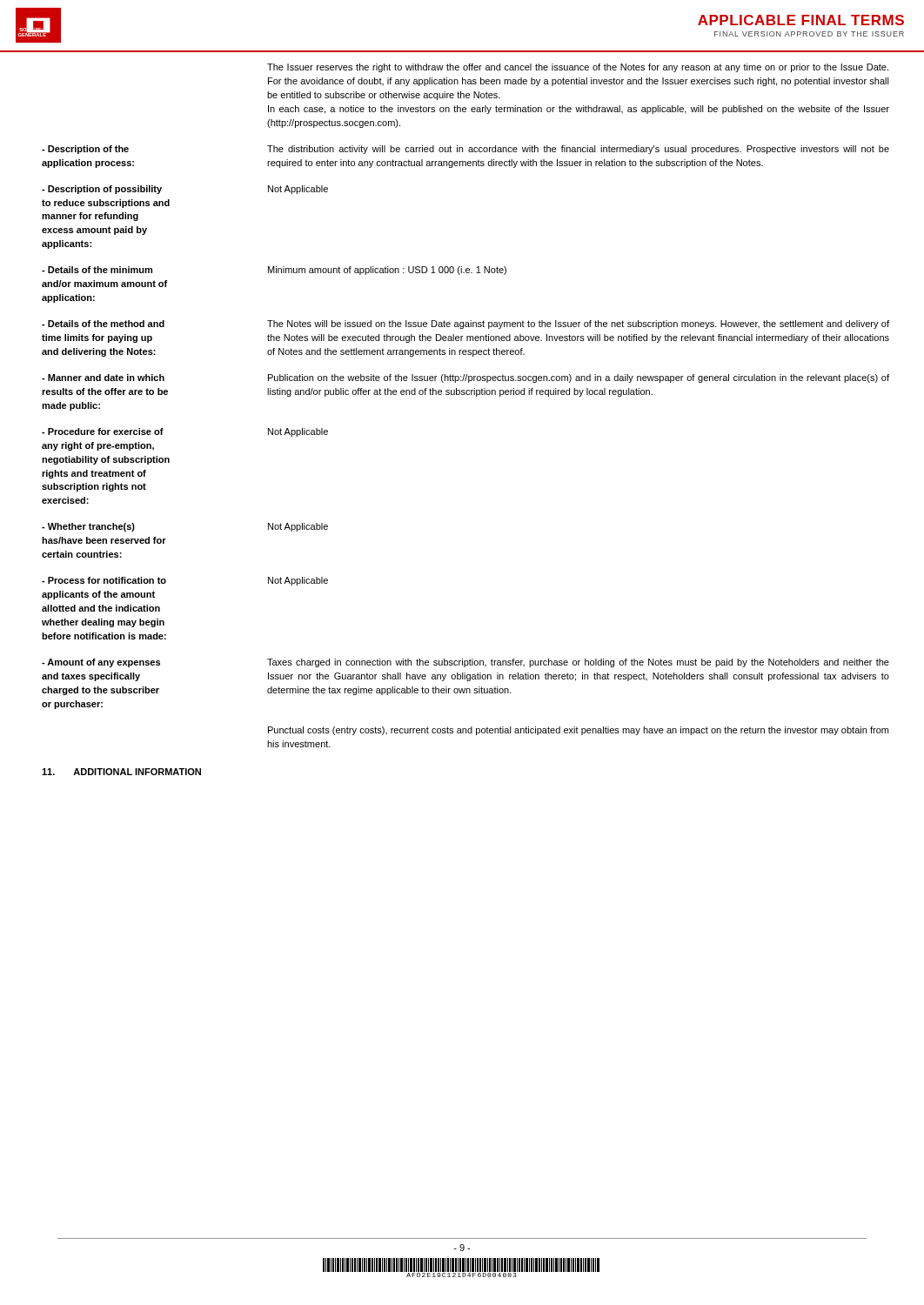
Task: Point to the block beginning "Process for notification to"
Action: [104, 608]
